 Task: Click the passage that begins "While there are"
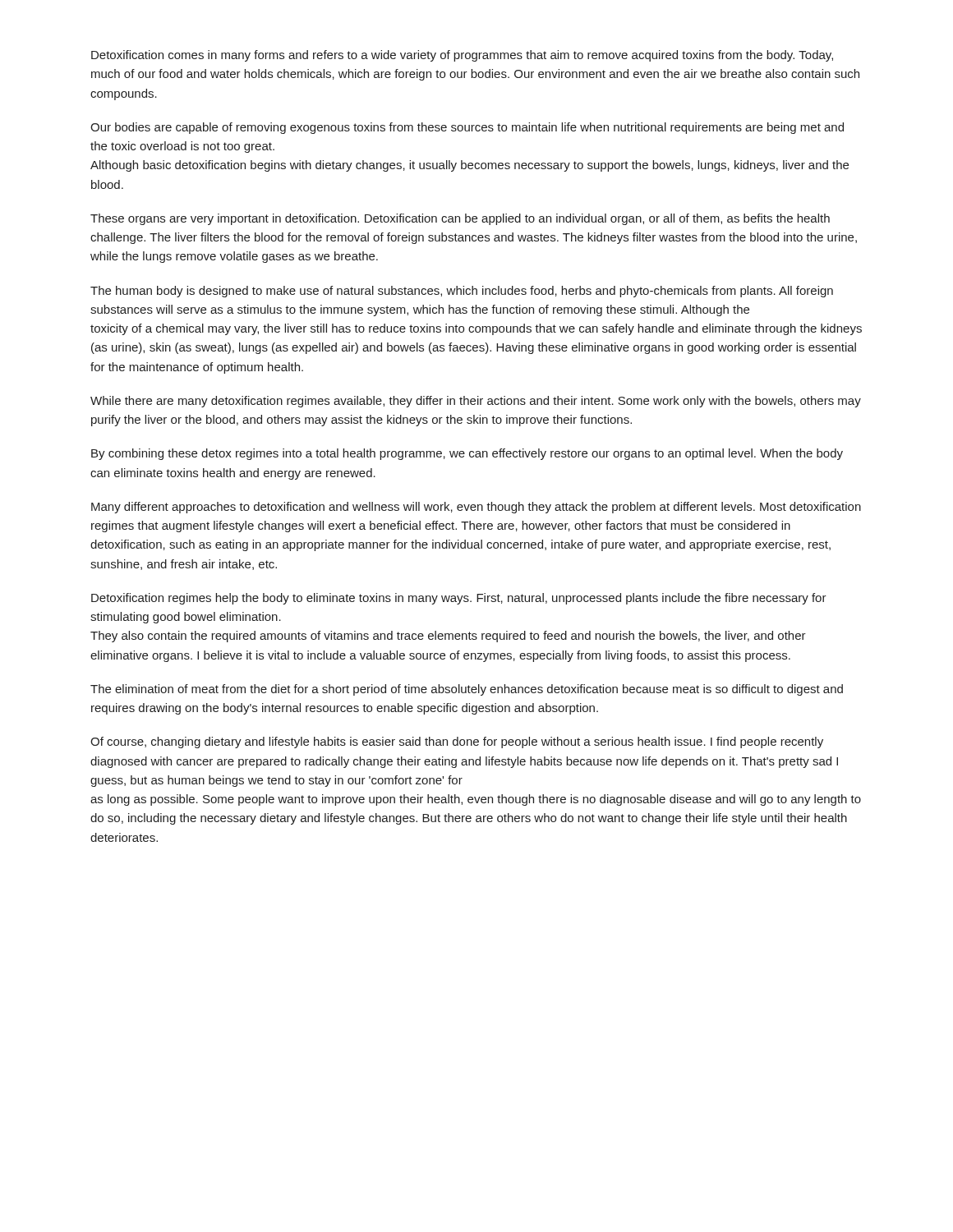(476, 410)
